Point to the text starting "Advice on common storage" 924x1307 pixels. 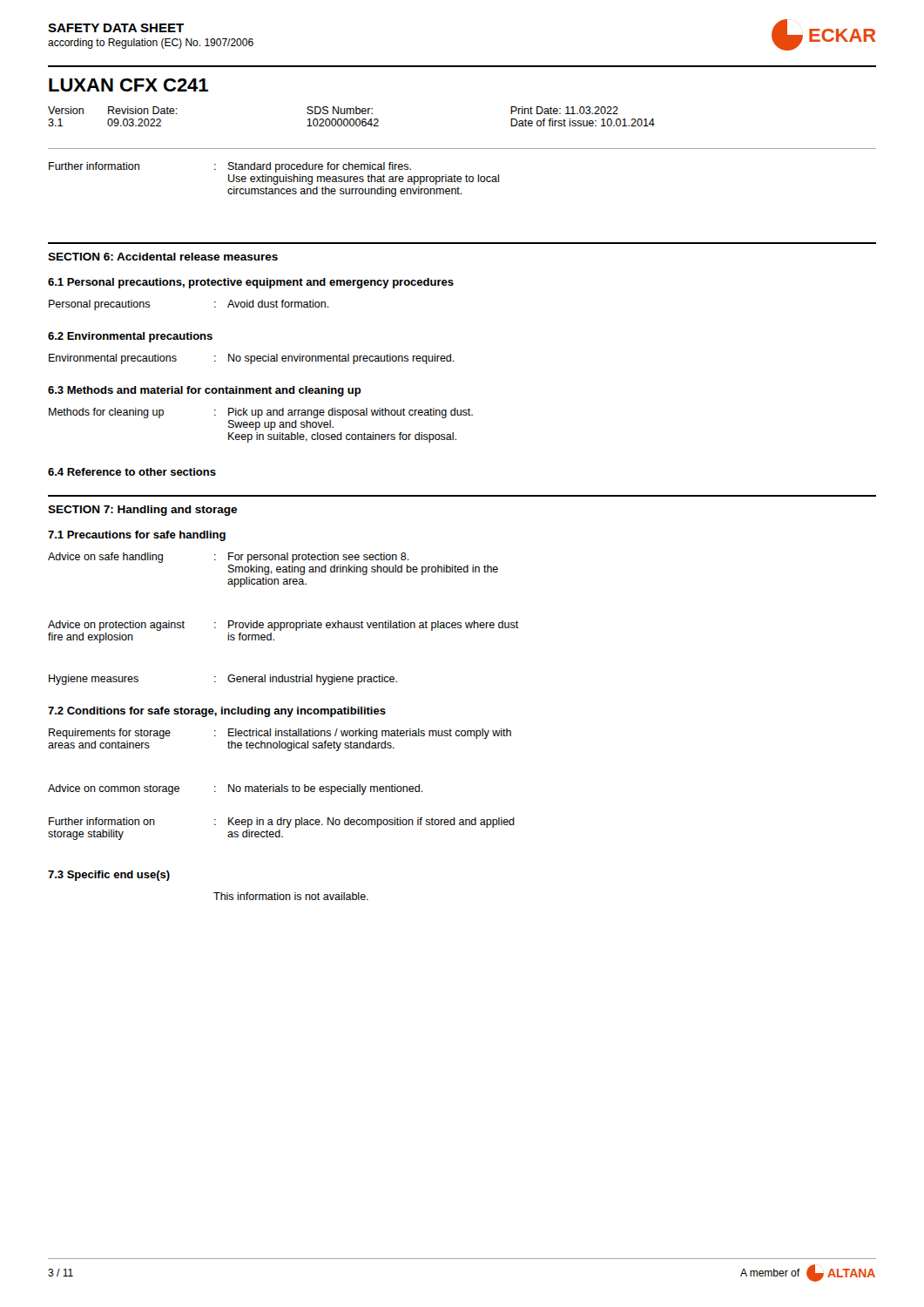click(236, 789)
